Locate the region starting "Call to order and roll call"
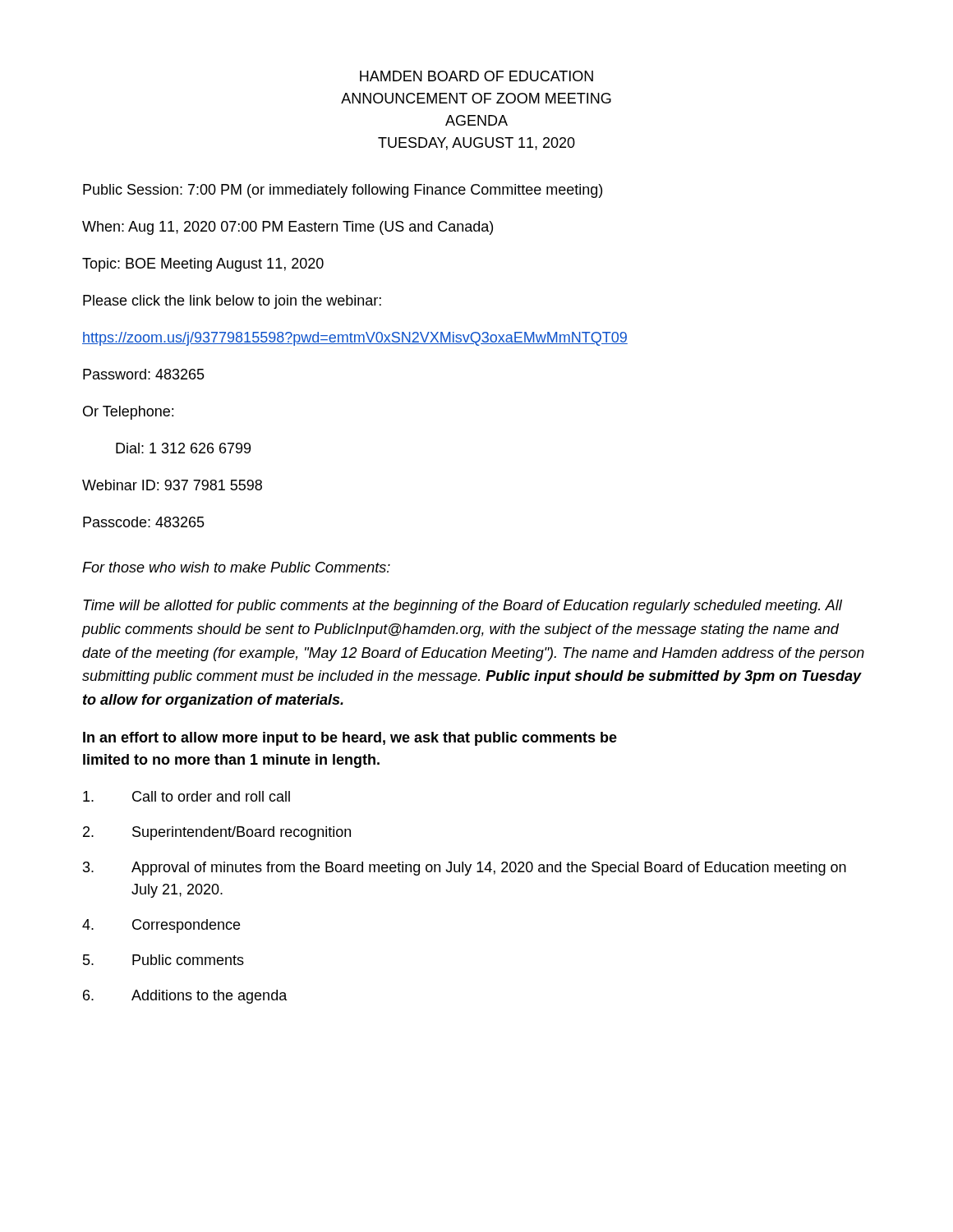Image resolution: width=953 pixels, height=1232 pixels. pyautogui.click(x=186, y=796)
